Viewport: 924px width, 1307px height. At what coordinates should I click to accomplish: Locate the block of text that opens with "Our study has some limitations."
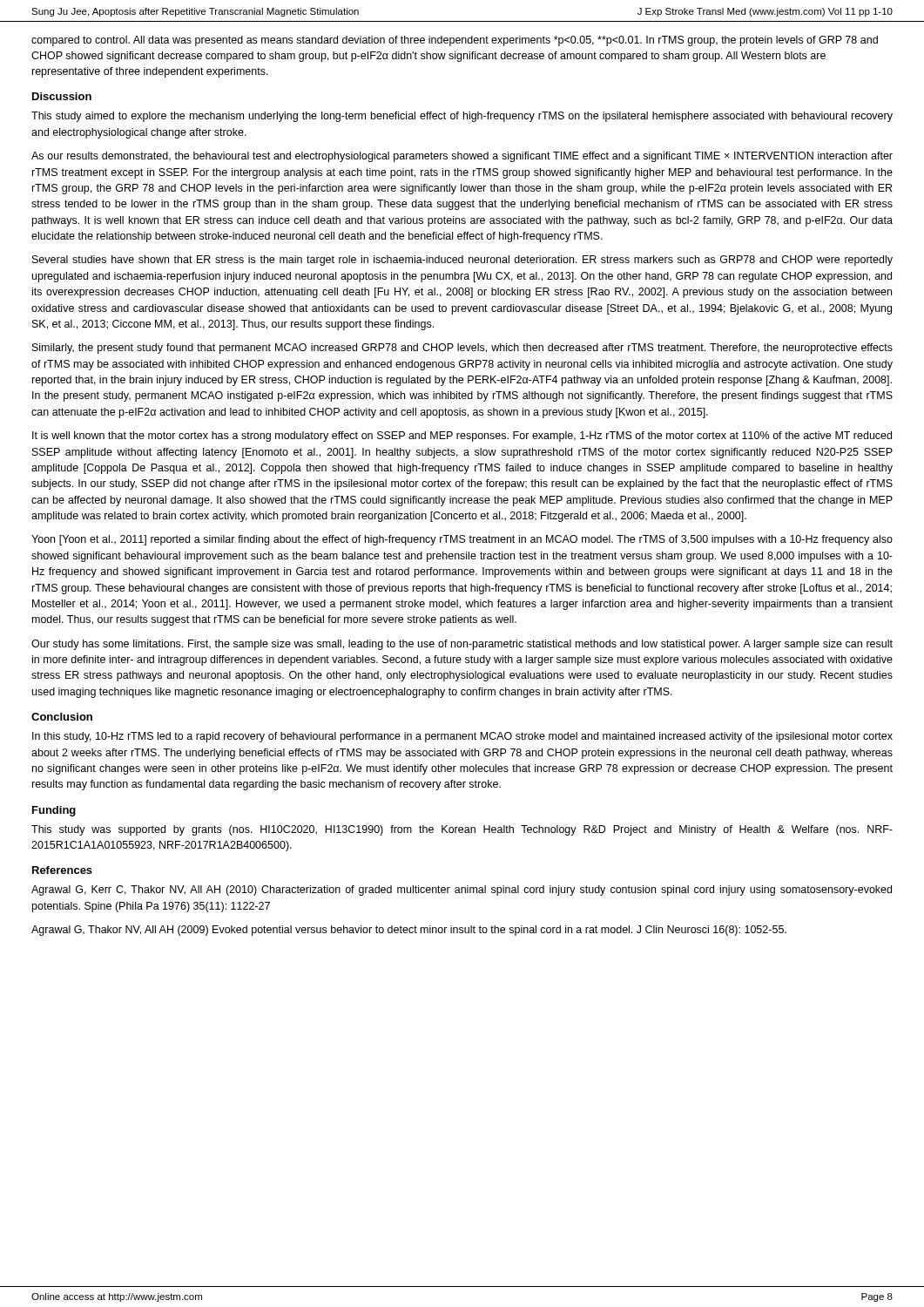[462, 668]
